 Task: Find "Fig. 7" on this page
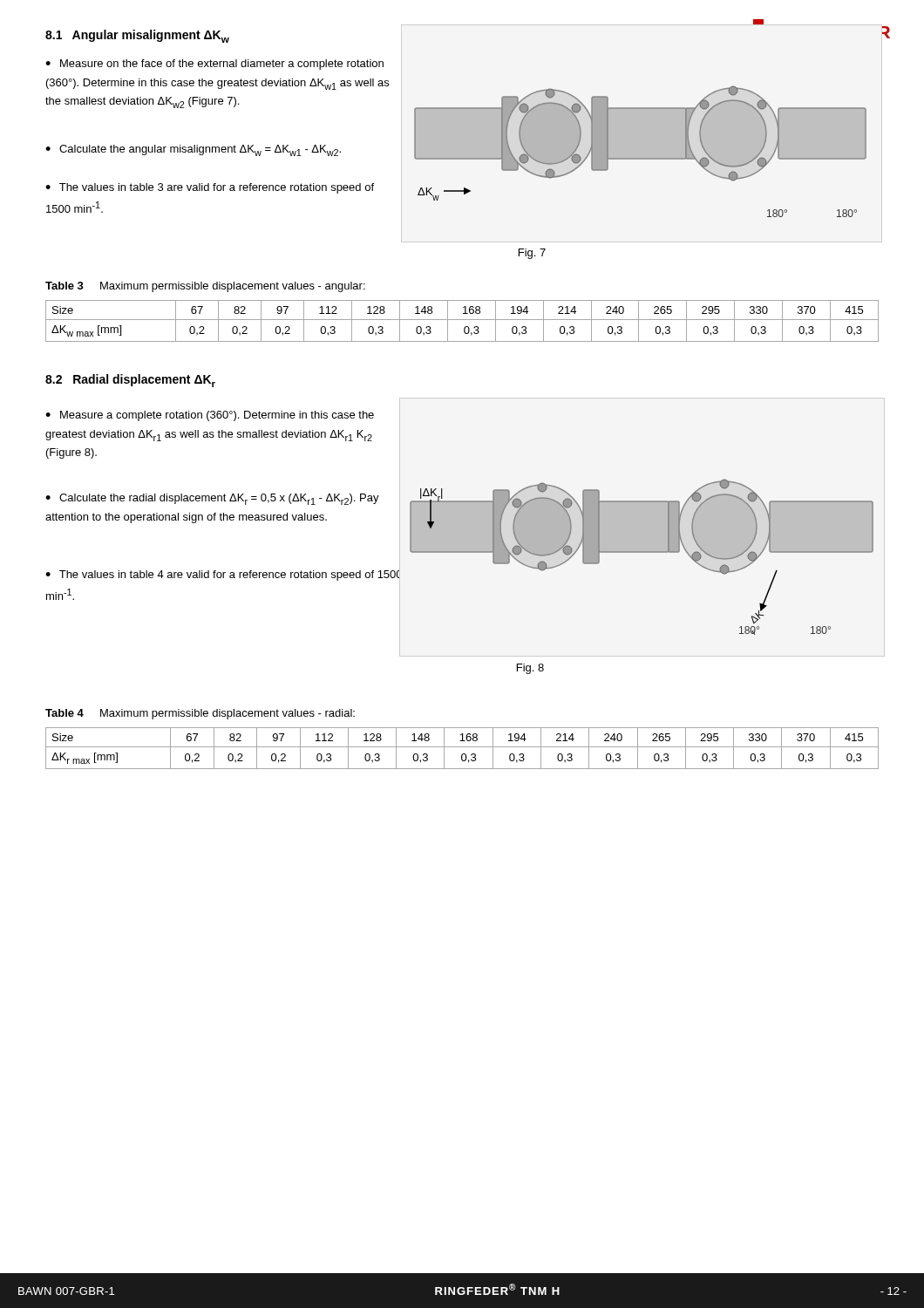[532, 252]
